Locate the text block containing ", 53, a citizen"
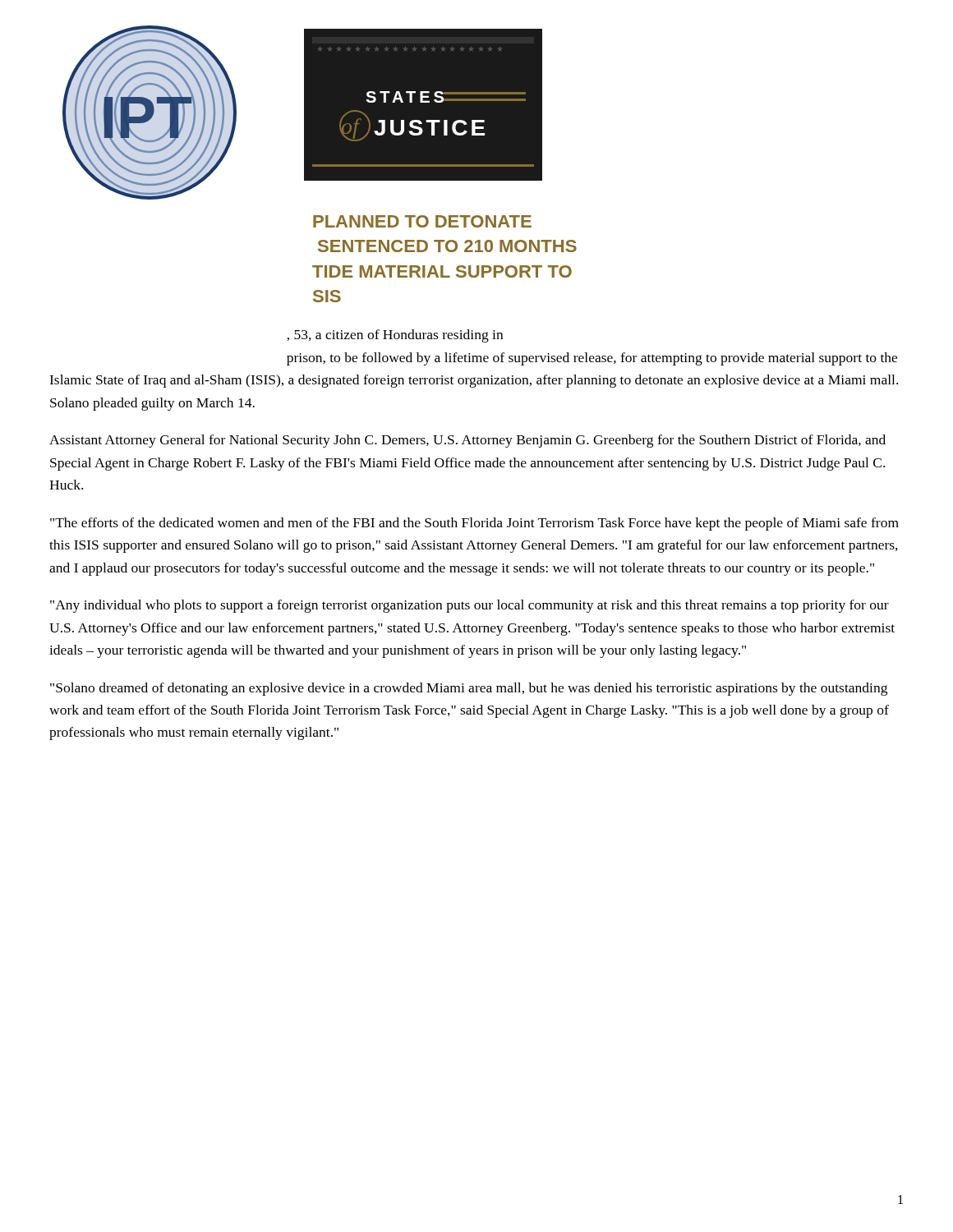 coord(474,368)
